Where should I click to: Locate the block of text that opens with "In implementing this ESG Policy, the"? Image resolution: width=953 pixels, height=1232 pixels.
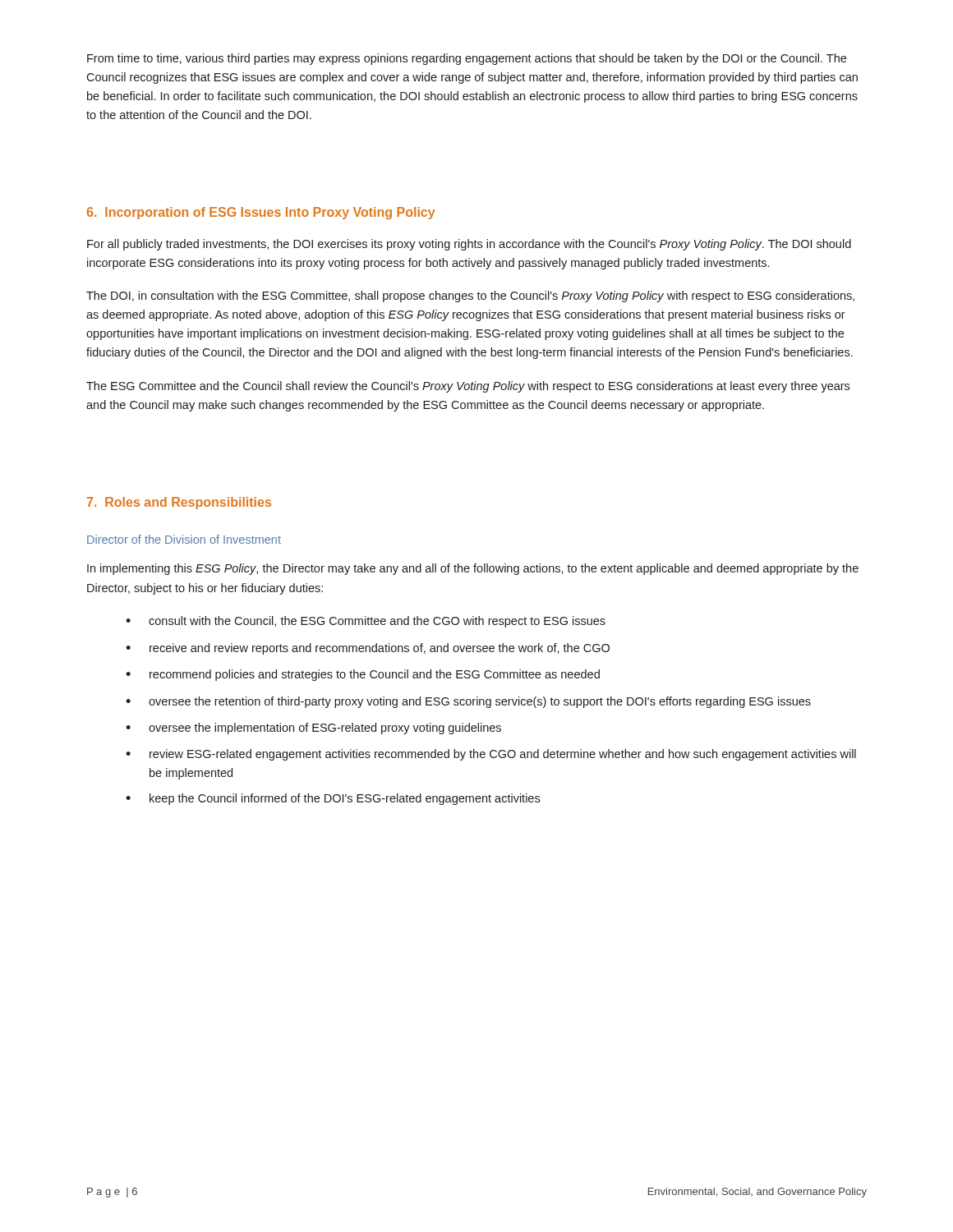[x=472, y=578]
